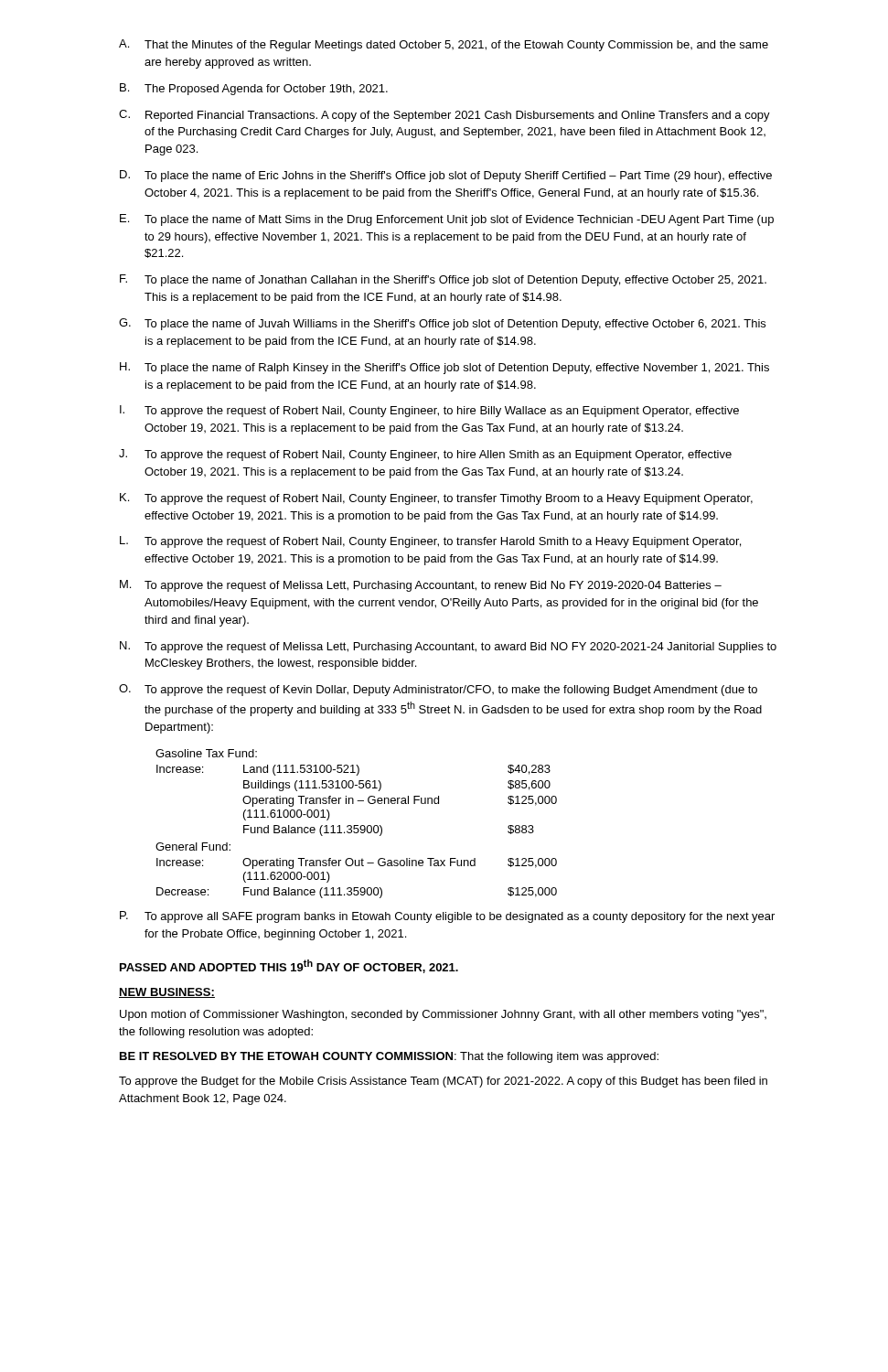Navigate to the text block starting "B. The Proposed Agenda for October 19th, 2021."

coord(254,89)
